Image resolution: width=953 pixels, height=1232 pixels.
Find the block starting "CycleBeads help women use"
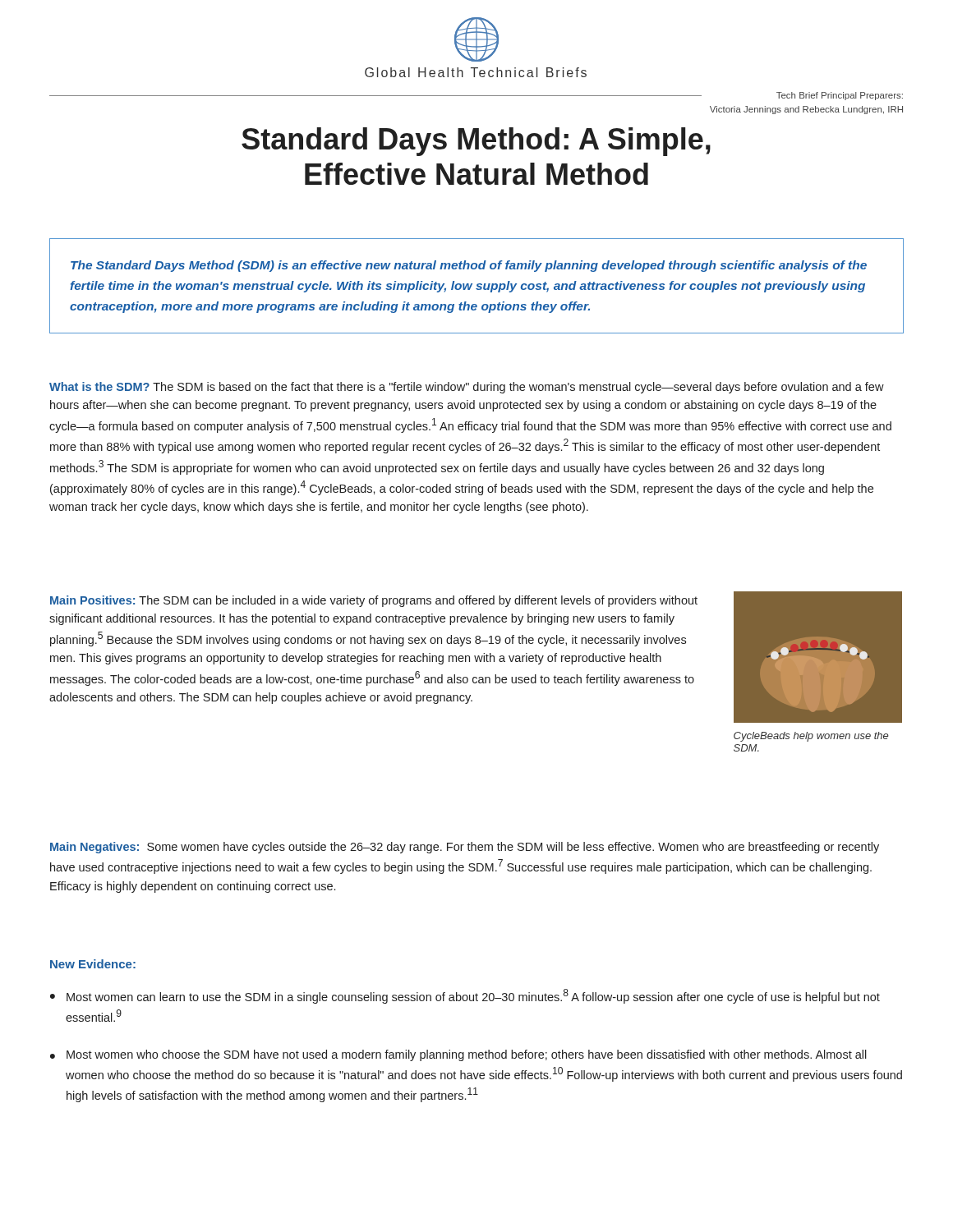pos(811,742)
